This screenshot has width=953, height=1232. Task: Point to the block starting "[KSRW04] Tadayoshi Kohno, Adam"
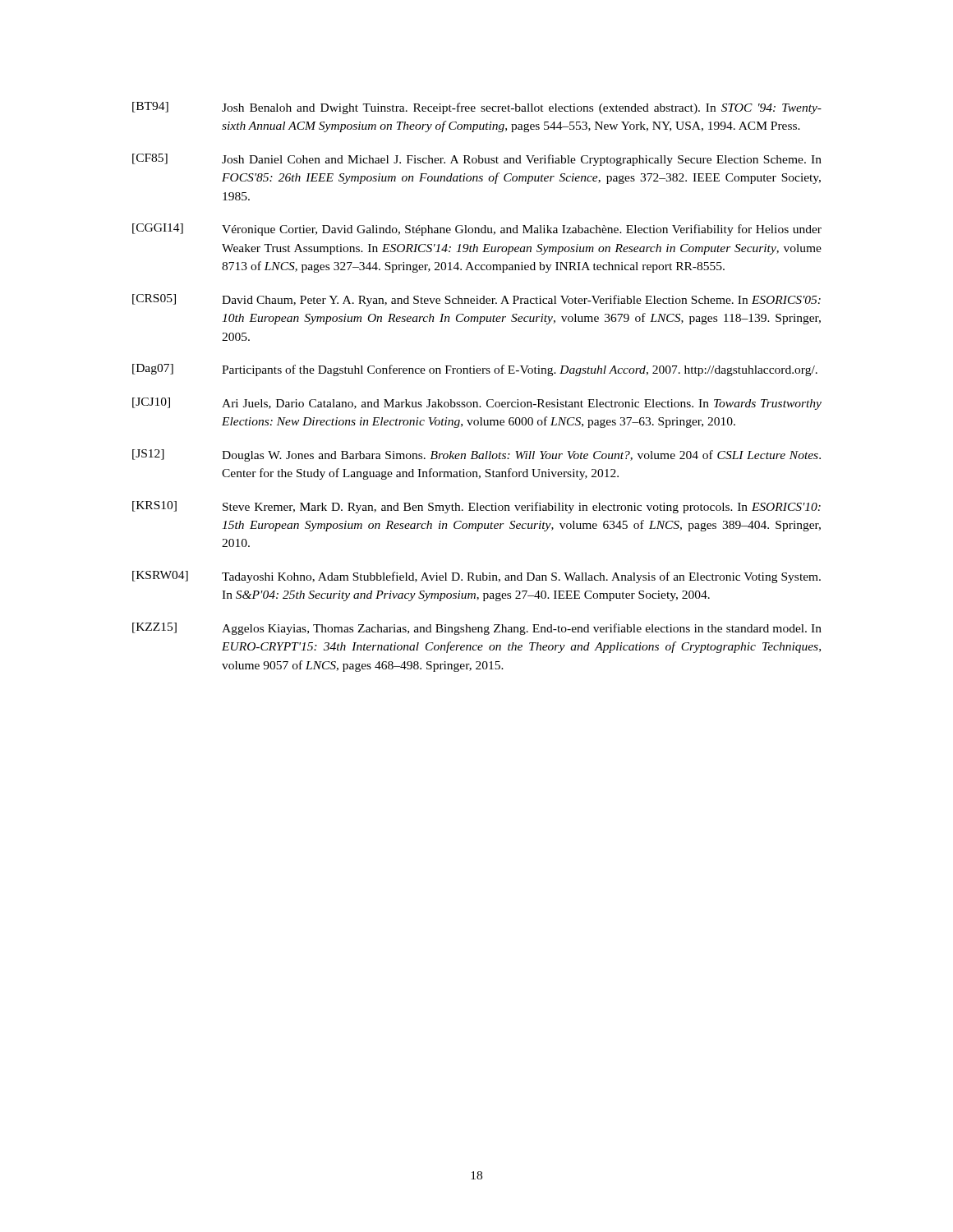(x=476, y=586)
